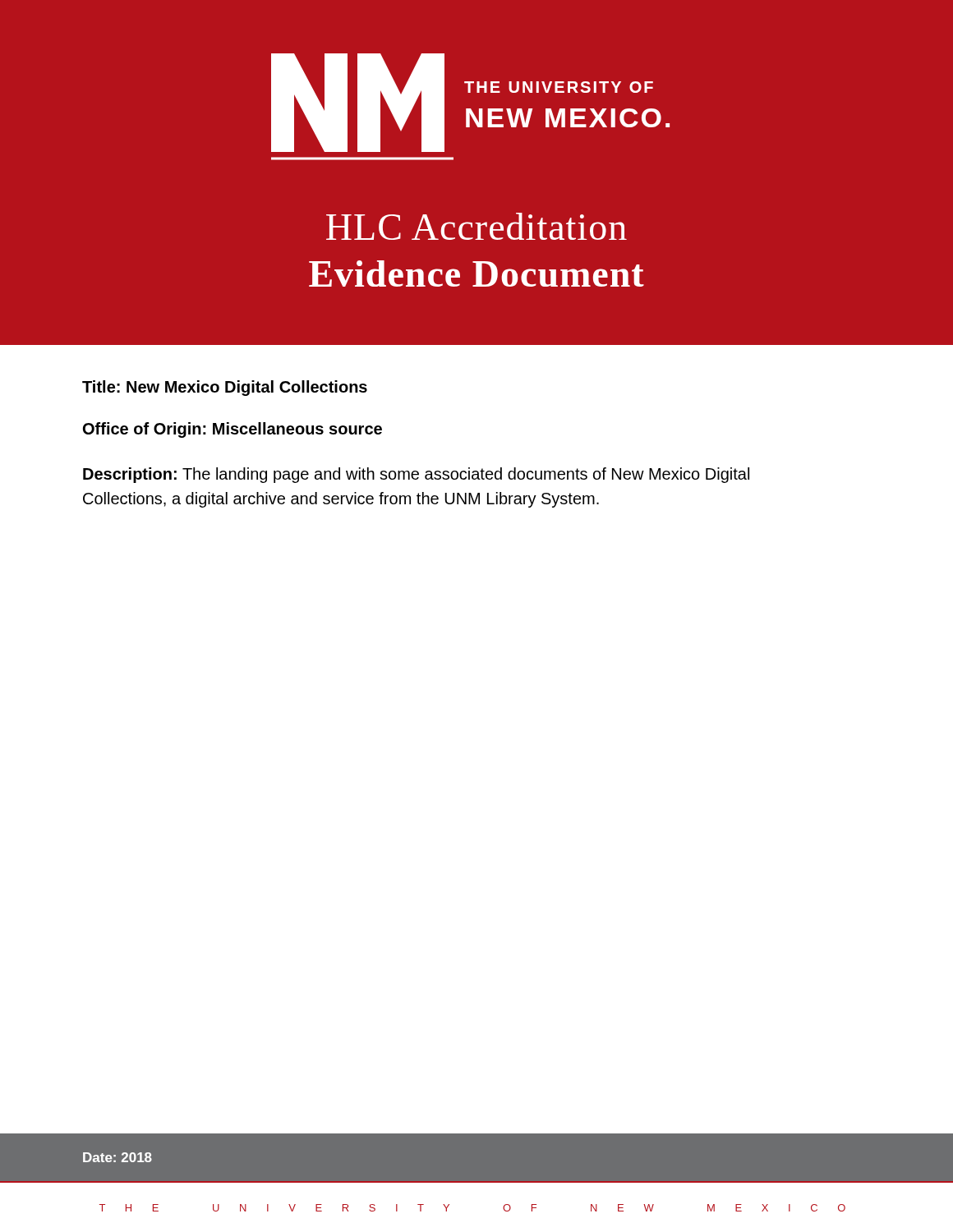Locate the block of text that opens with "Office of Origin:"

[x=232, y=429]
